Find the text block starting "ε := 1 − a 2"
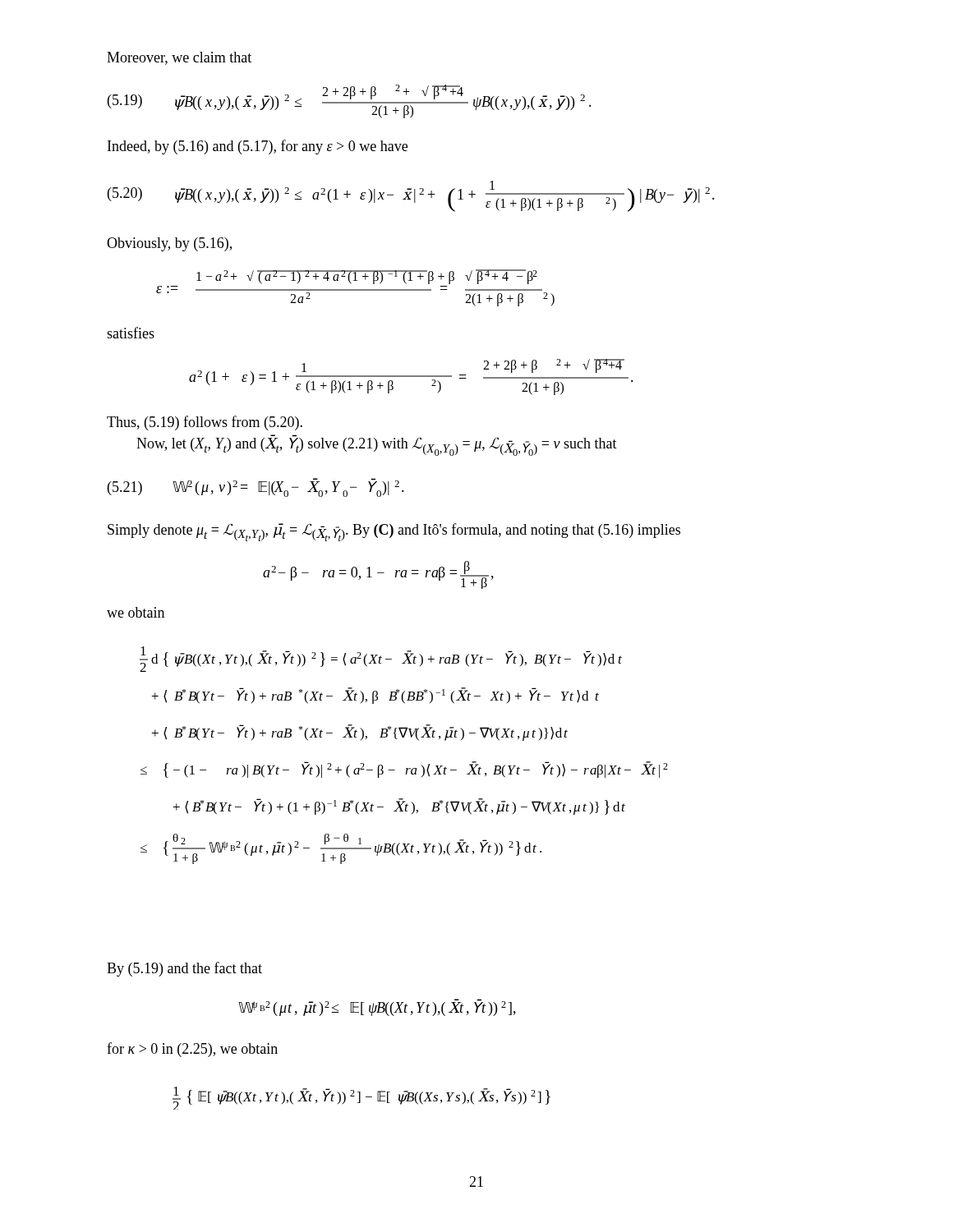Image resolution: width=953 pixels, height=1232 pixels. (x=468, y=285)
